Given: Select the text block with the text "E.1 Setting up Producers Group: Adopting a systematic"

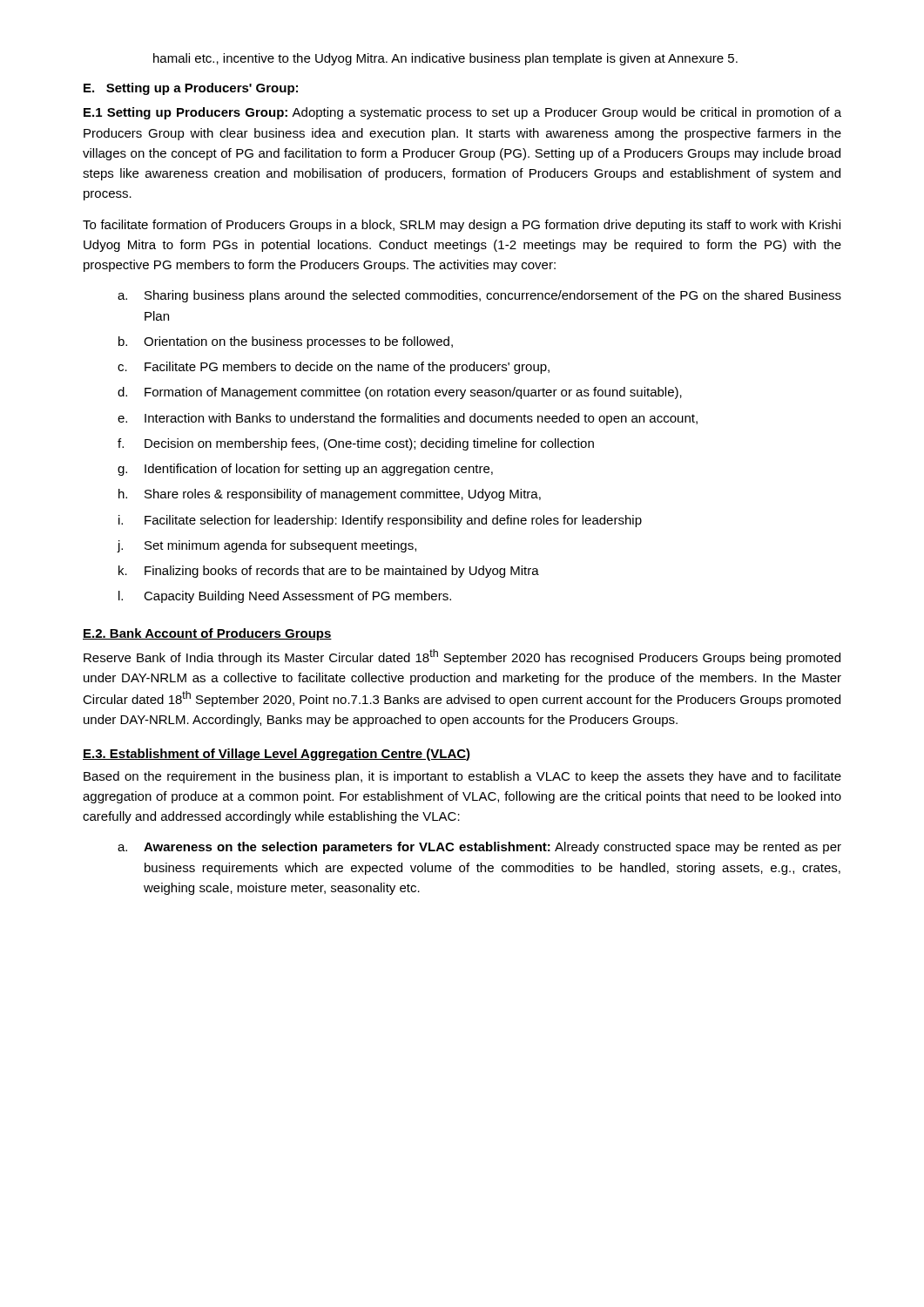Looking at the screenshot, I should (x=462, y=153).
